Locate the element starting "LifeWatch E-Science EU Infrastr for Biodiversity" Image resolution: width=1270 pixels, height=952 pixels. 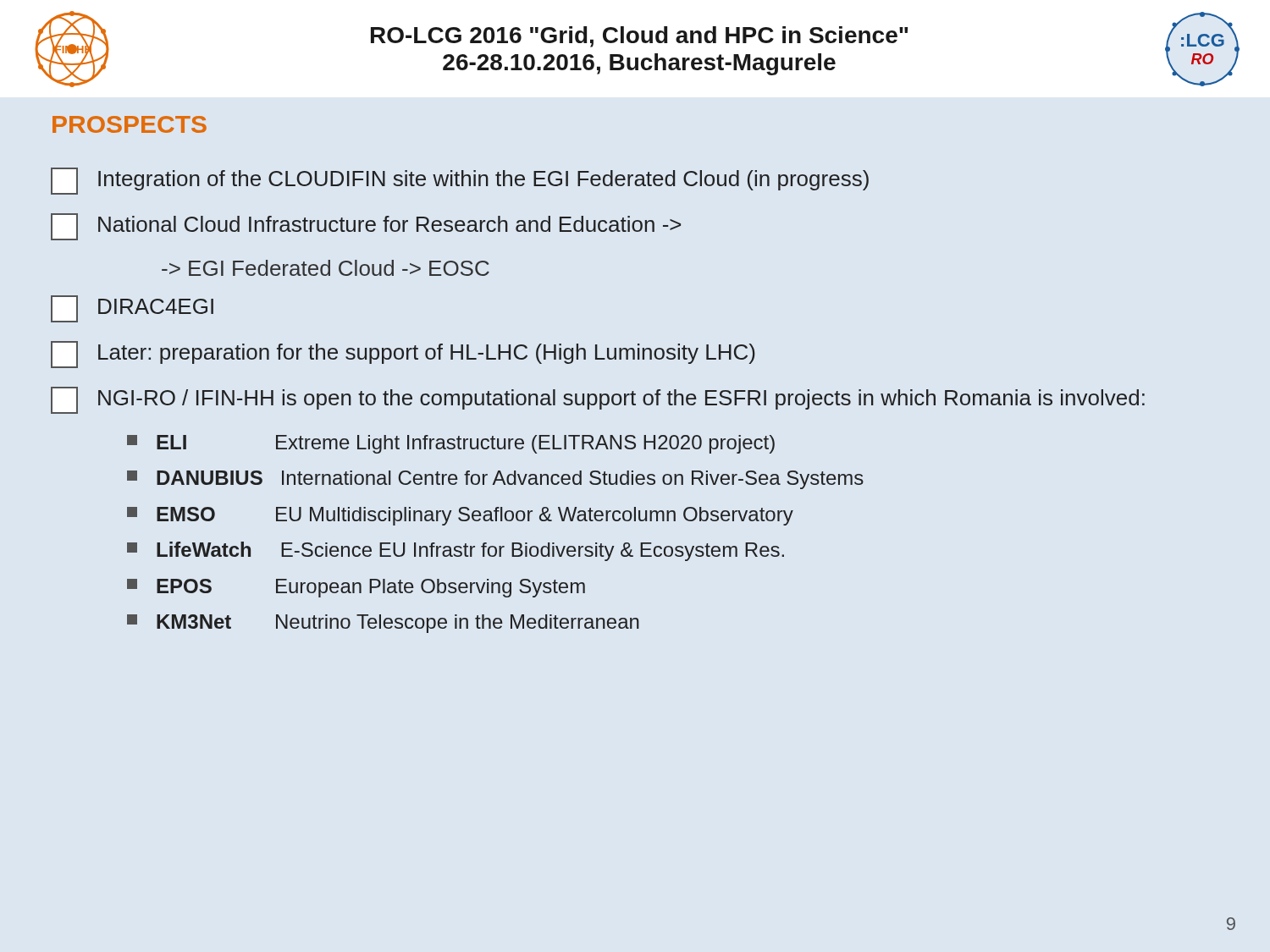pyautogui.click(x=456, y=550)
